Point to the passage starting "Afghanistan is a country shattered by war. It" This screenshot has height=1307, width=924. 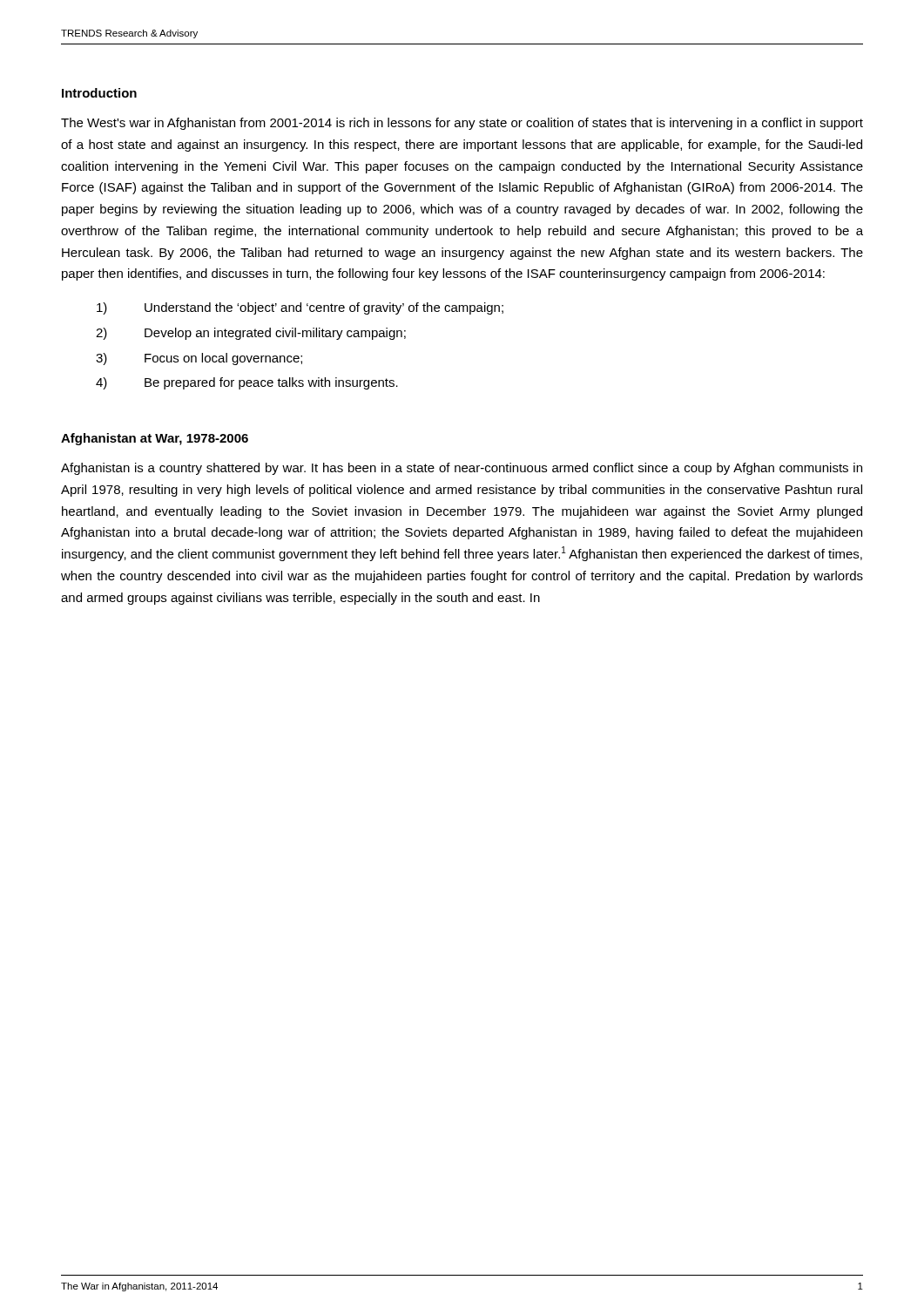(462, 532)
